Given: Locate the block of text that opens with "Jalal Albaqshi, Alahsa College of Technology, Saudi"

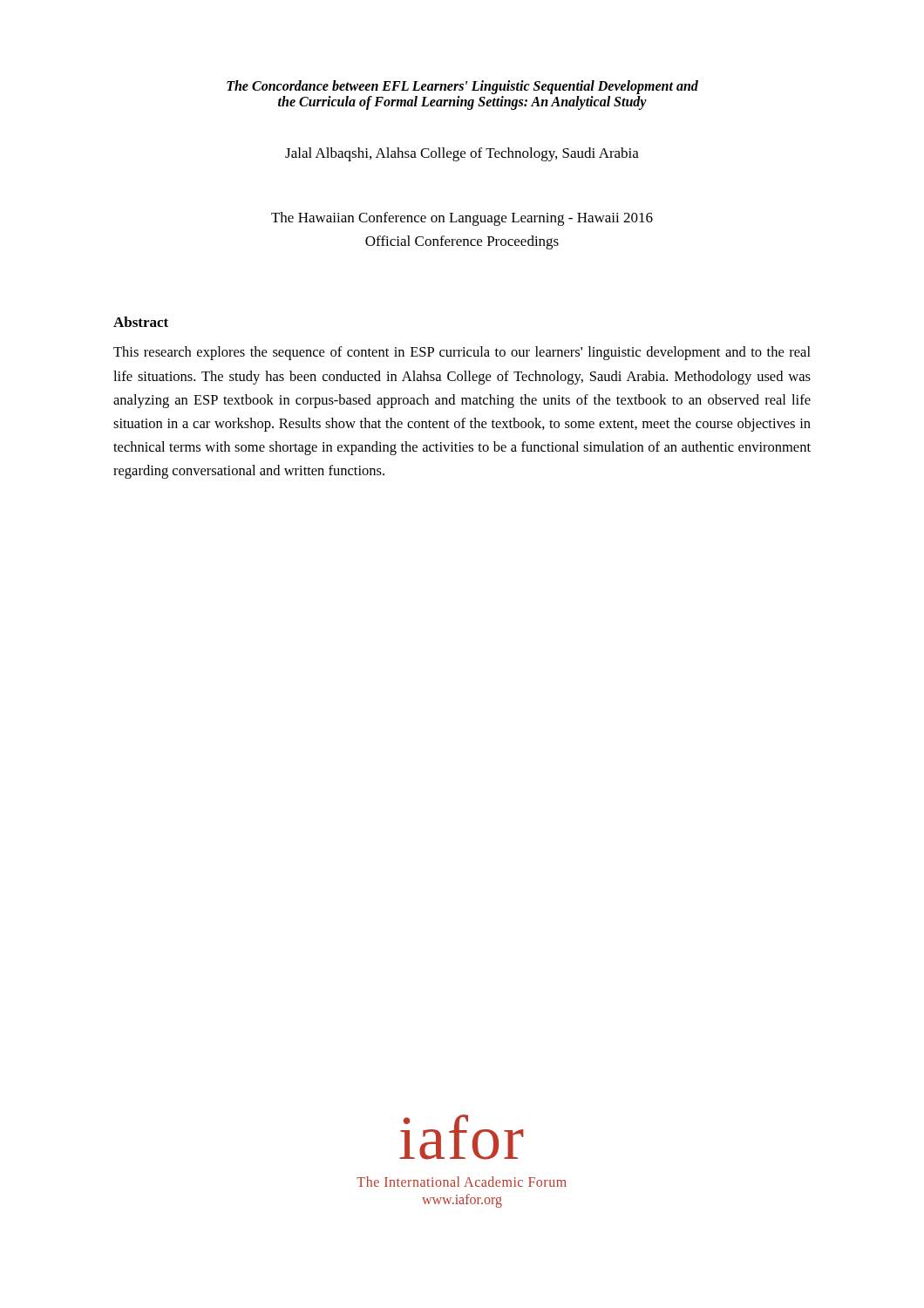Looking at the screenshot, I should coord(462,153).
